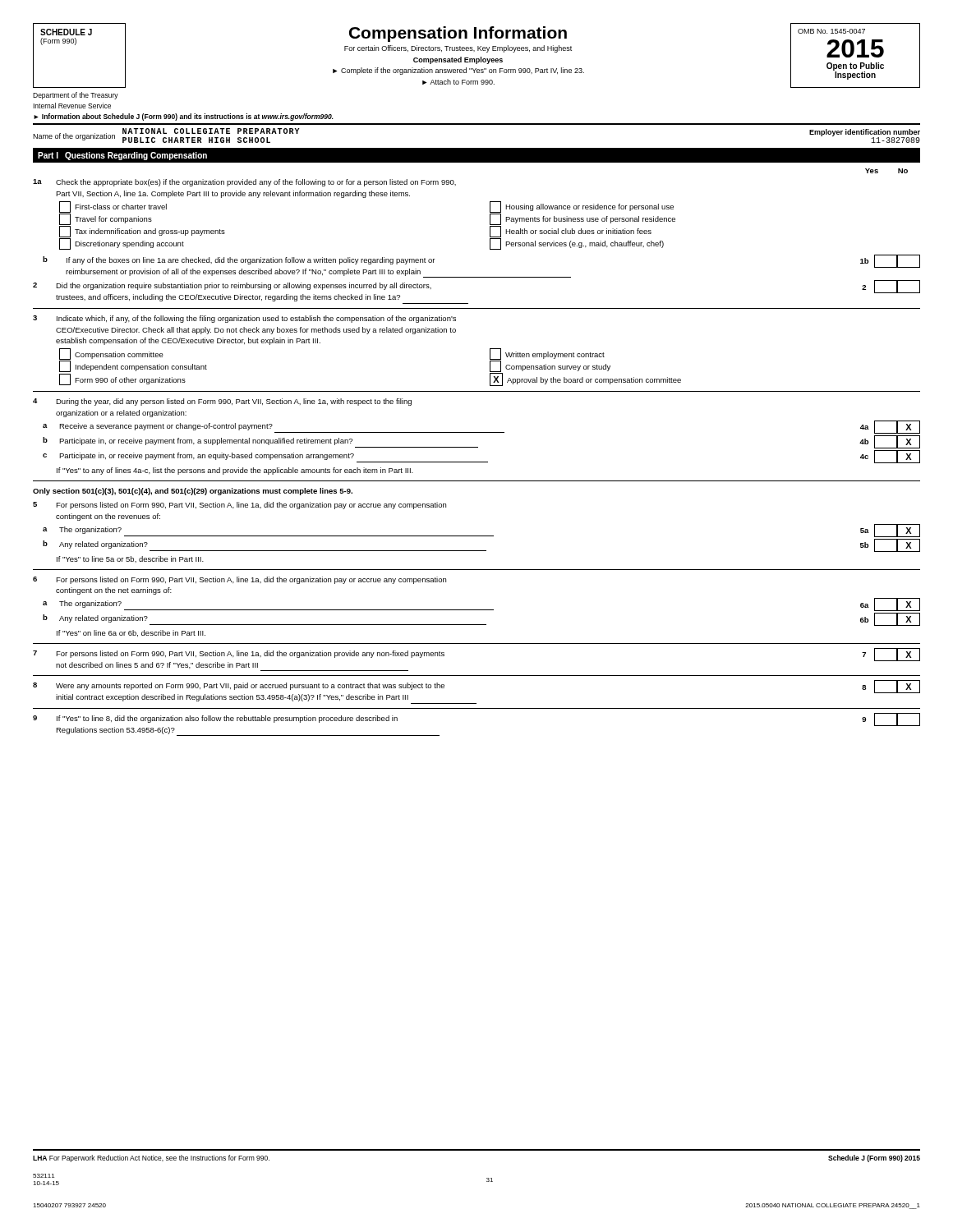The width and height of the screenshot is (953, 1232).
Task: Point to "Part I Questions Regarding Compensation"
Action: click(123, 156)
